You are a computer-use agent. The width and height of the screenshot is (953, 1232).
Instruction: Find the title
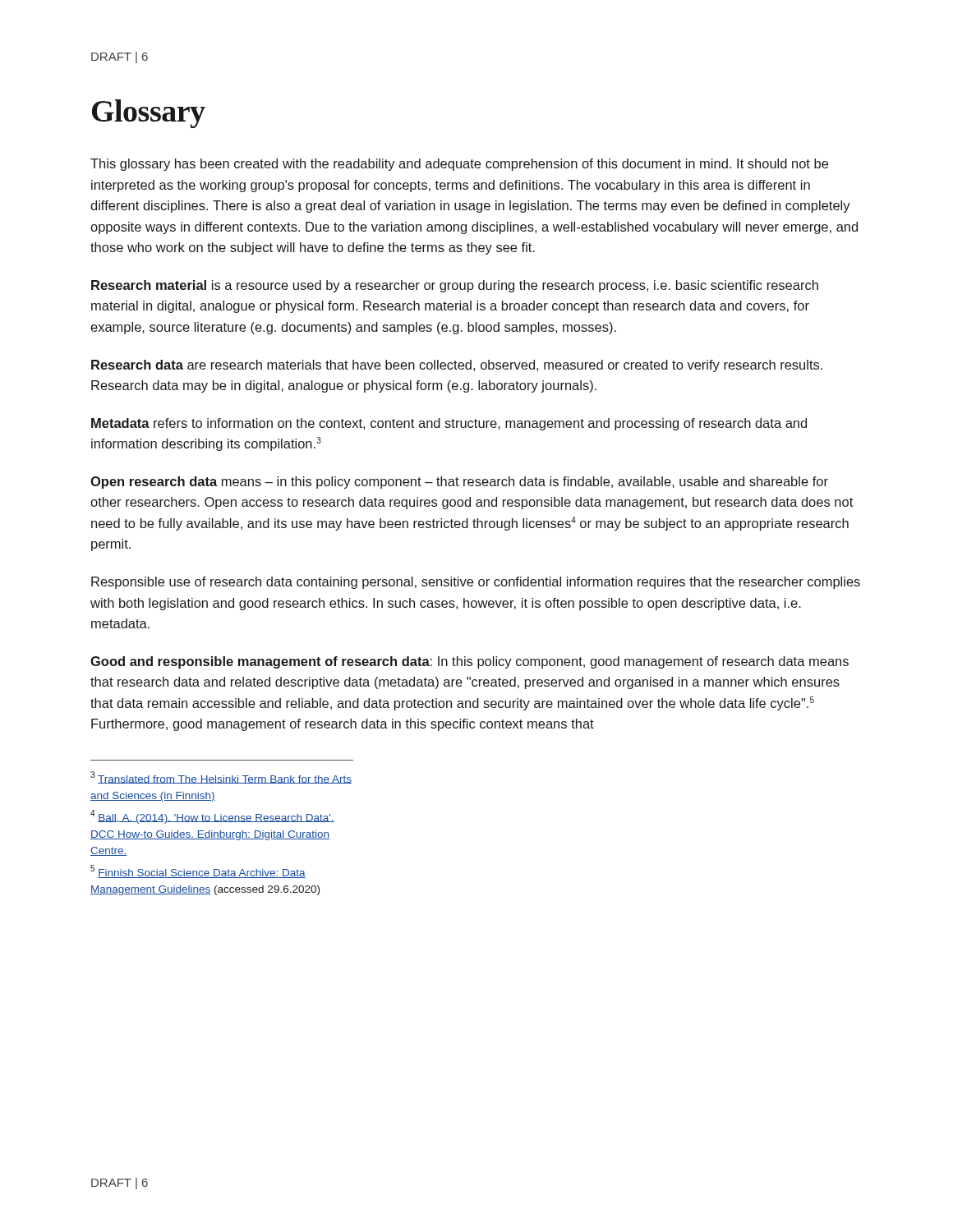coord(148,111)
